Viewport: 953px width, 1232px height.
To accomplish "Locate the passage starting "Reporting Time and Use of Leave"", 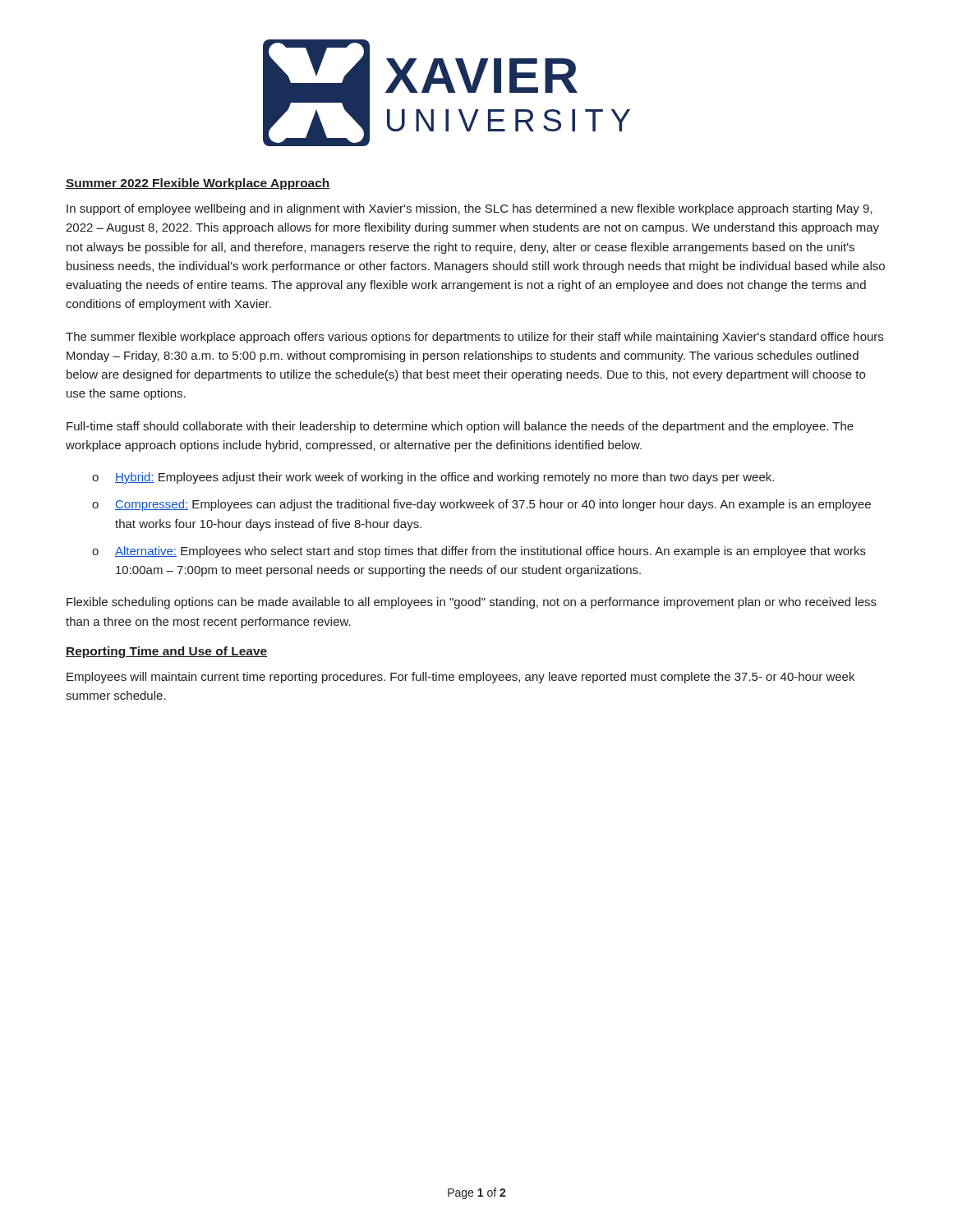I will (x=166, y=651).
